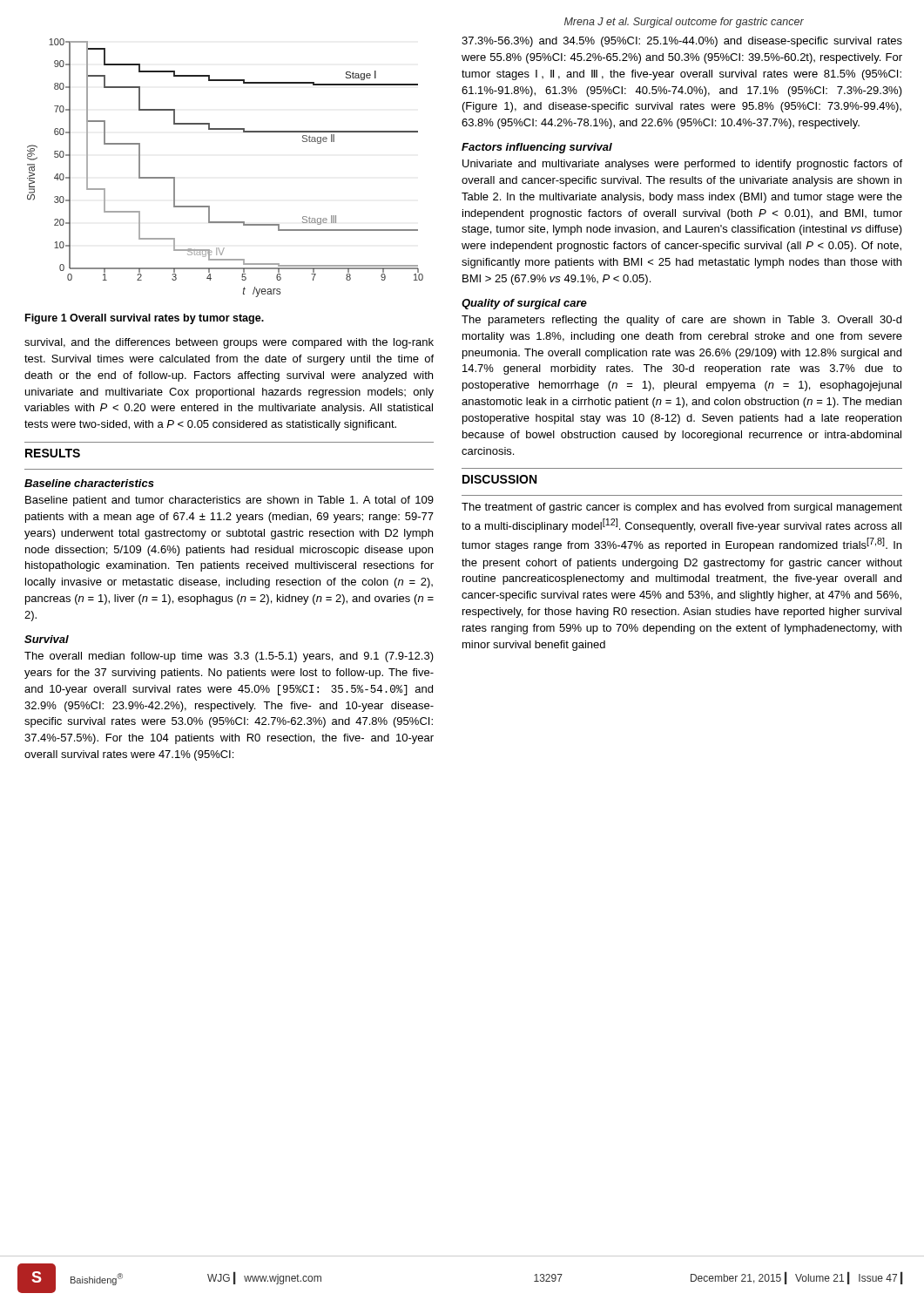Where does it say "Quality of surgical care"?
924x1307 pixels.
click(524, 303)
